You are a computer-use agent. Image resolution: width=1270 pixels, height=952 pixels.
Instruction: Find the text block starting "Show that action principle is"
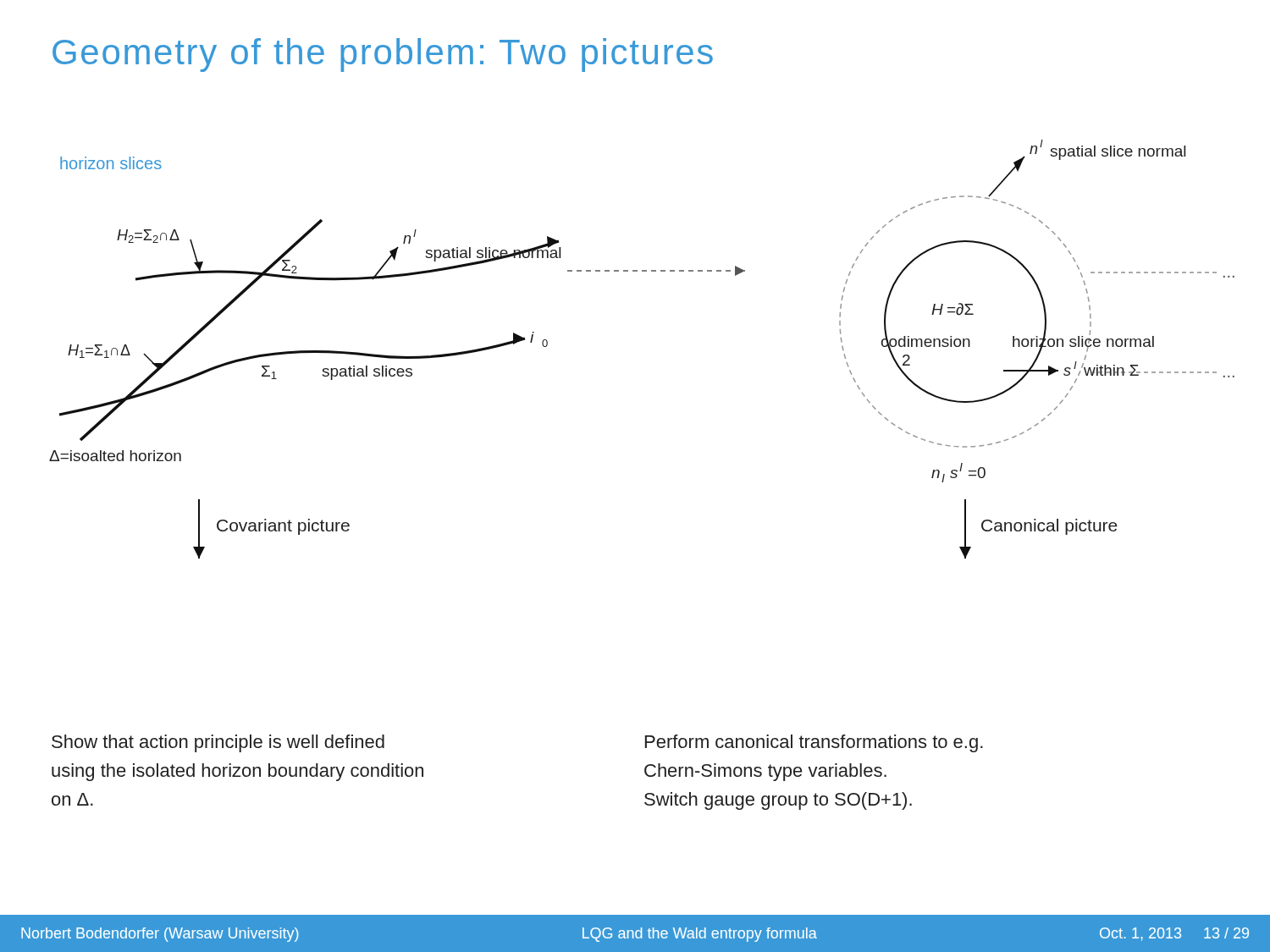238,771
